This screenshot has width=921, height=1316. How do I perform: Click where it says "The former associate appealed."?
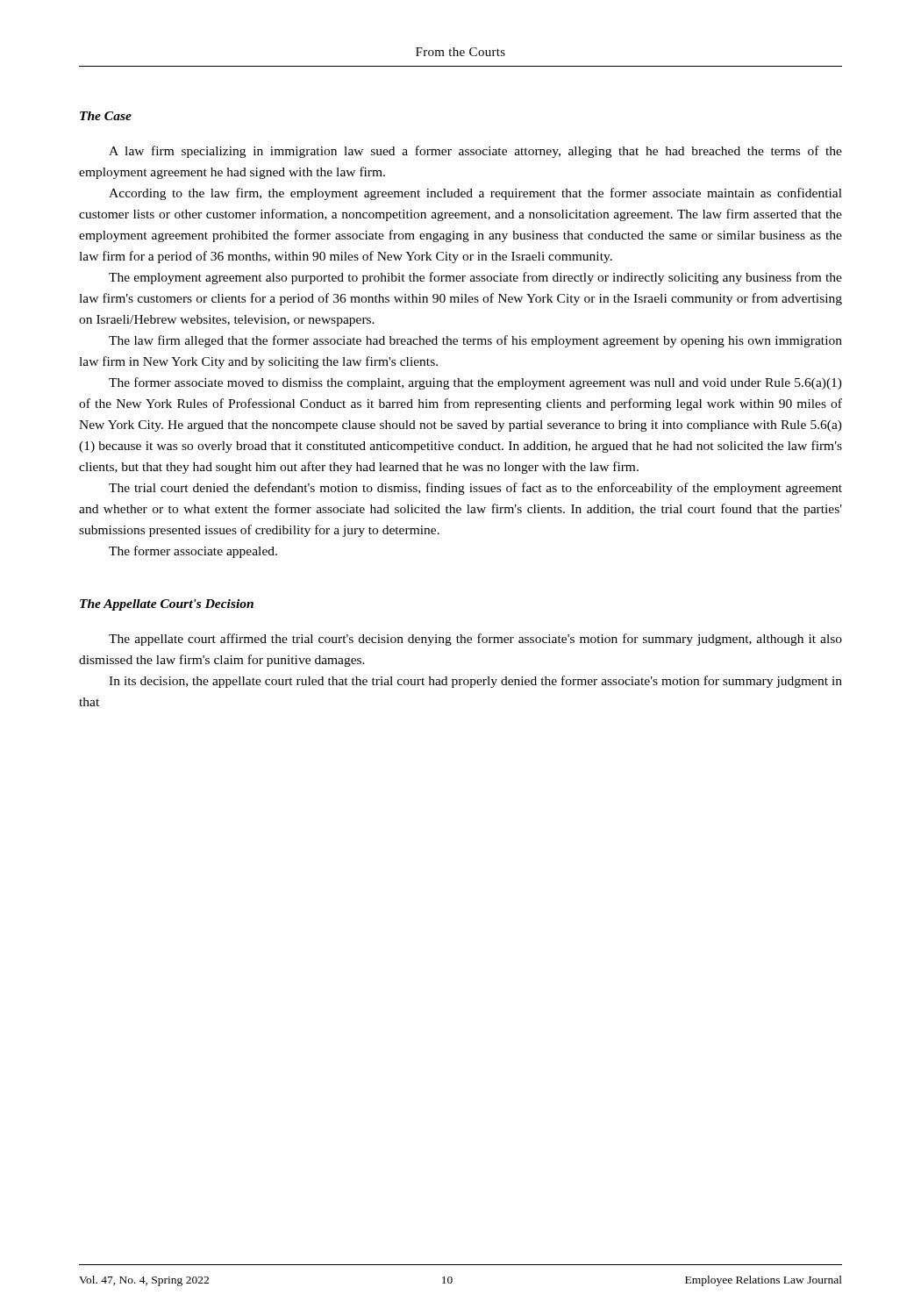tap(193, 552)
